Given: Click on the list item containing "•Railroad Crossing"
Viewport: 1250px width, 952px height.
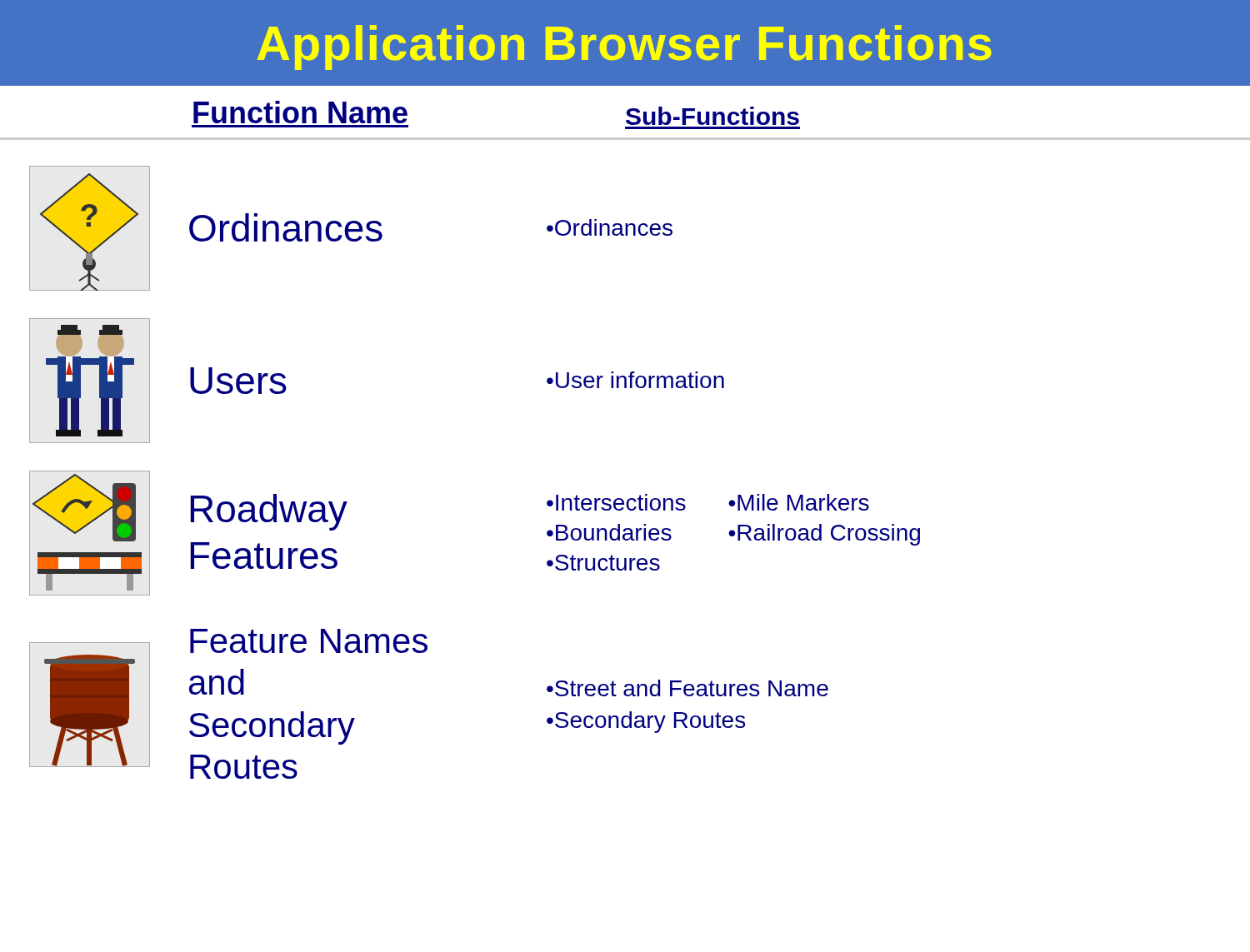Looking at the screenshot, I should click(x=825, y=532).
